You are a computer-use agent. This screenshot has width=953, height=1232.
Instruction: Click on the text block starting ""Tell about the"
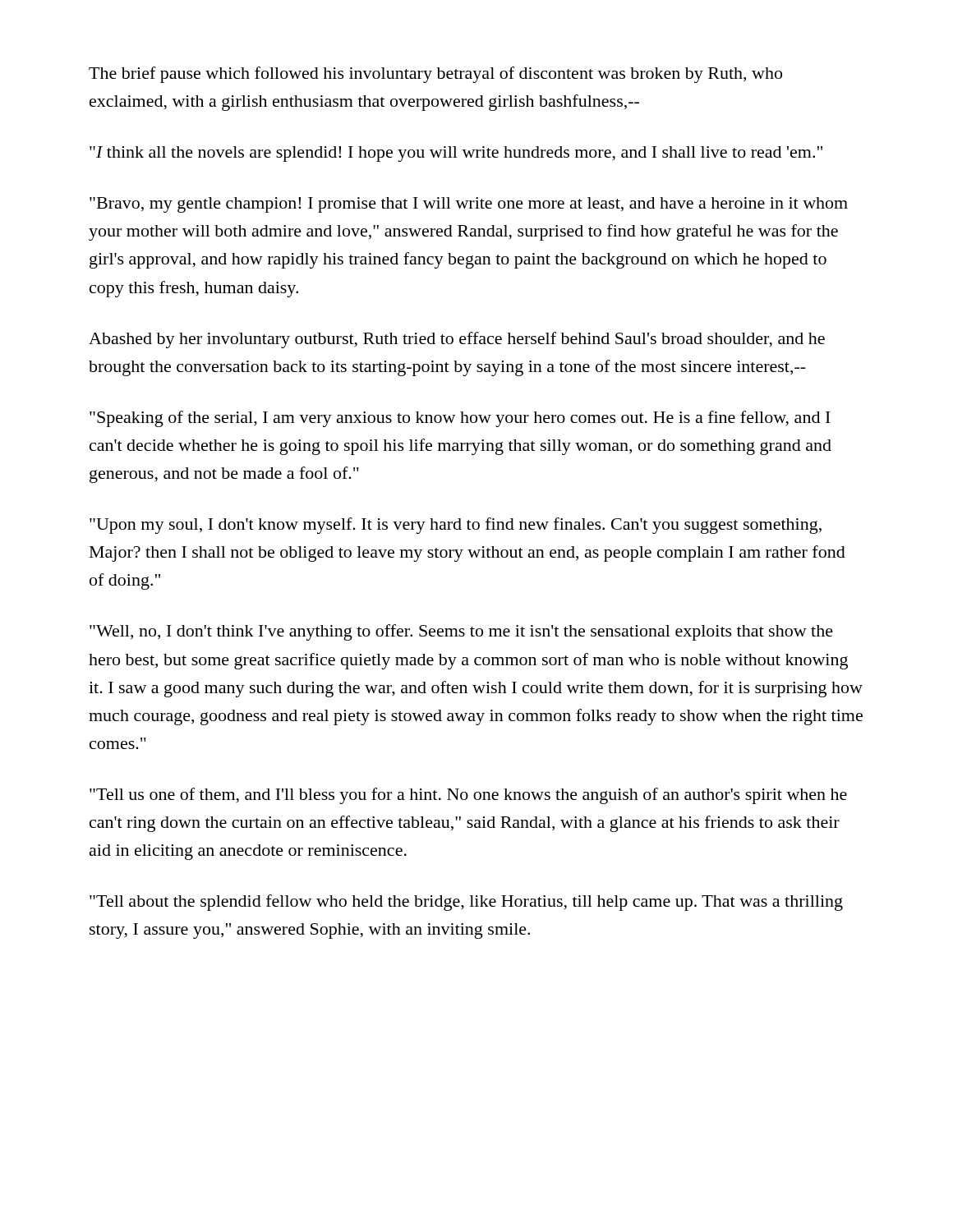pyautogui.click(x=466, y=915)
